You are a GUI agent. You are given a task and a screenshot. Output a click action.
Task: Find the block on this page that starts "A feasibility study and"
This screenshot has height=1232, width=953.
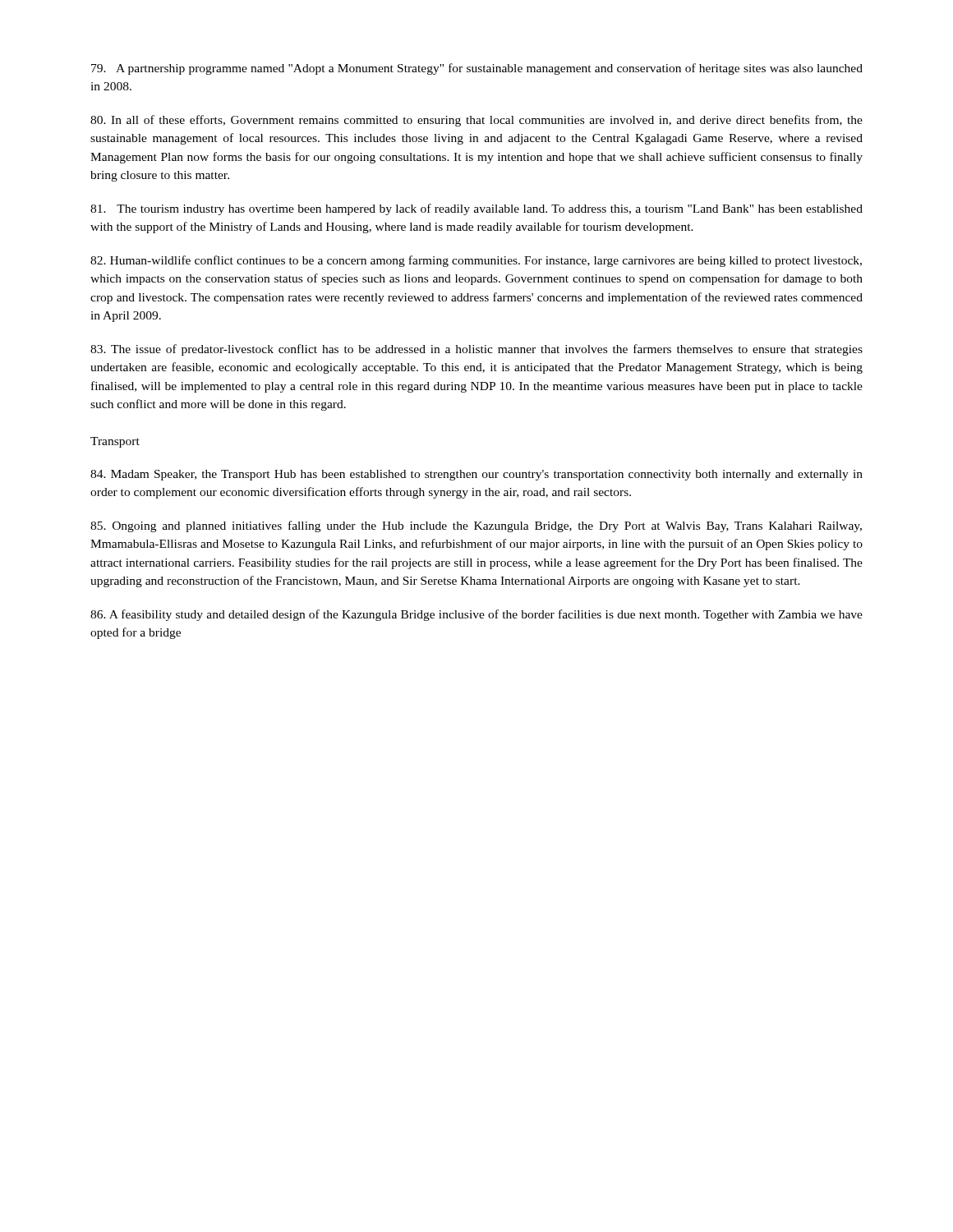pos(476,623)
